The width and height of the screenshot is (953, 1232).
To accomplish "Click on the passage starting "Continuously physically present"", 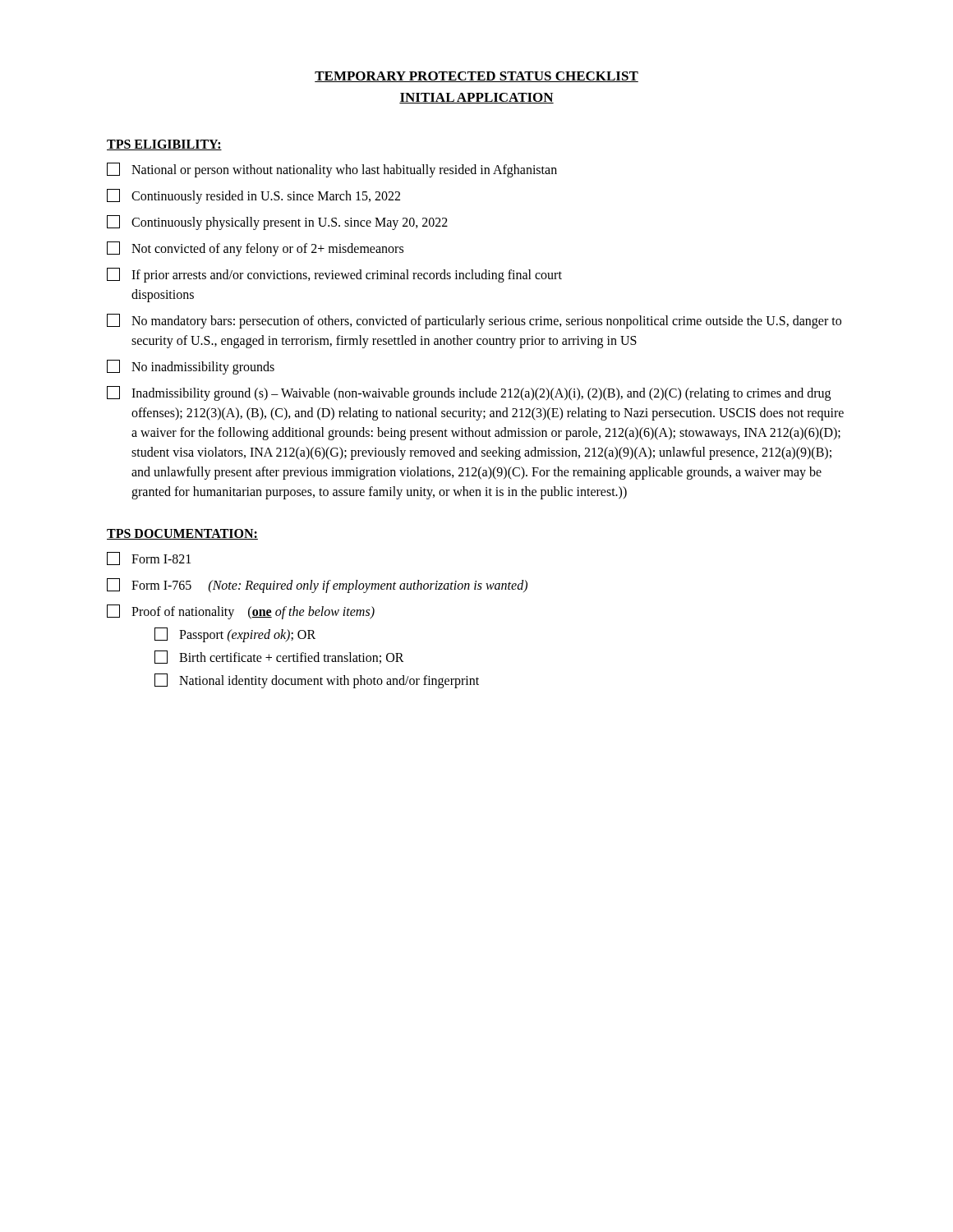I will pos(277,223).
